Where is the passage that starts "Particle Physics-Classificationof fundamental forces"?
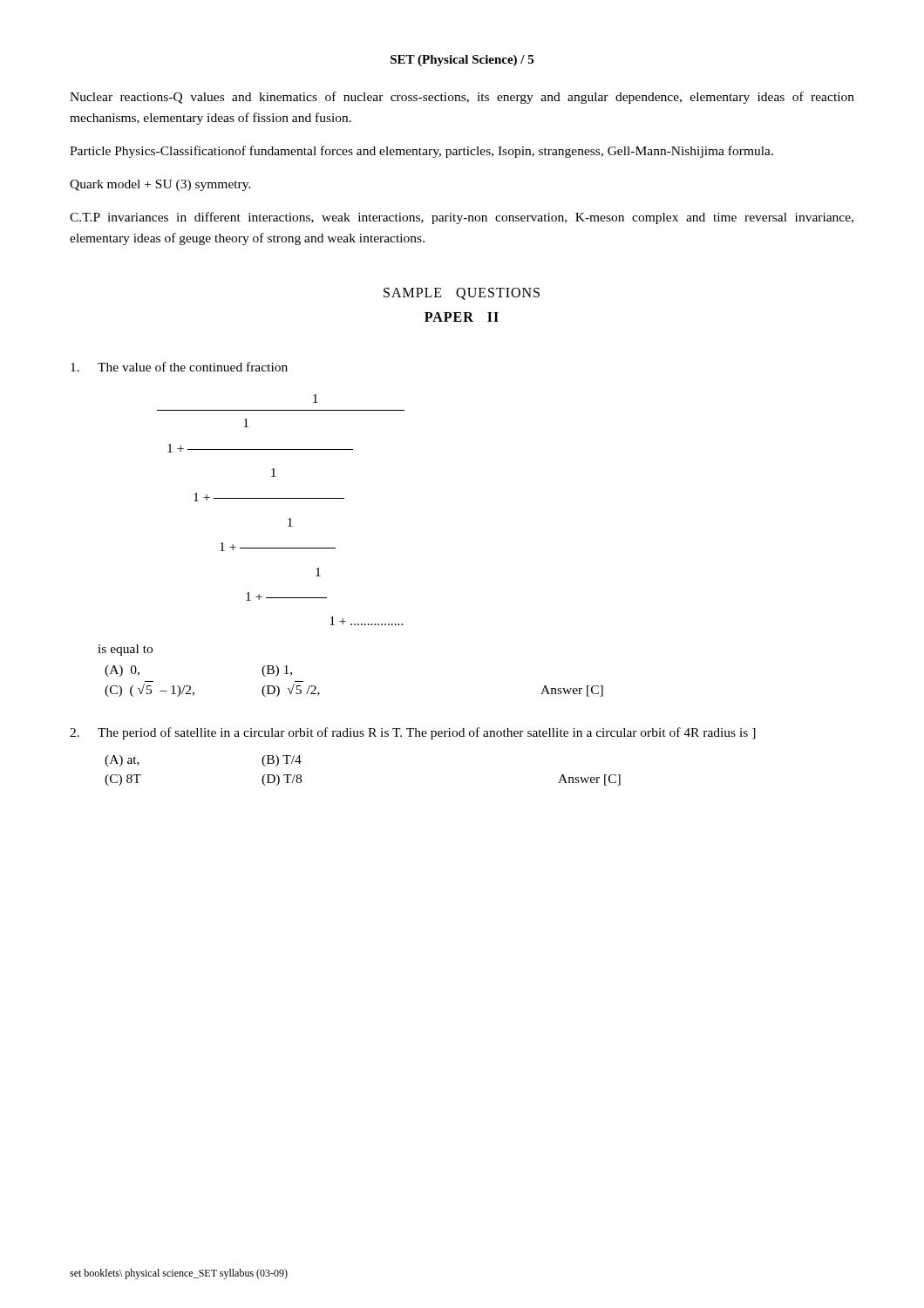 pyautogui.click(x=422, y=150)
